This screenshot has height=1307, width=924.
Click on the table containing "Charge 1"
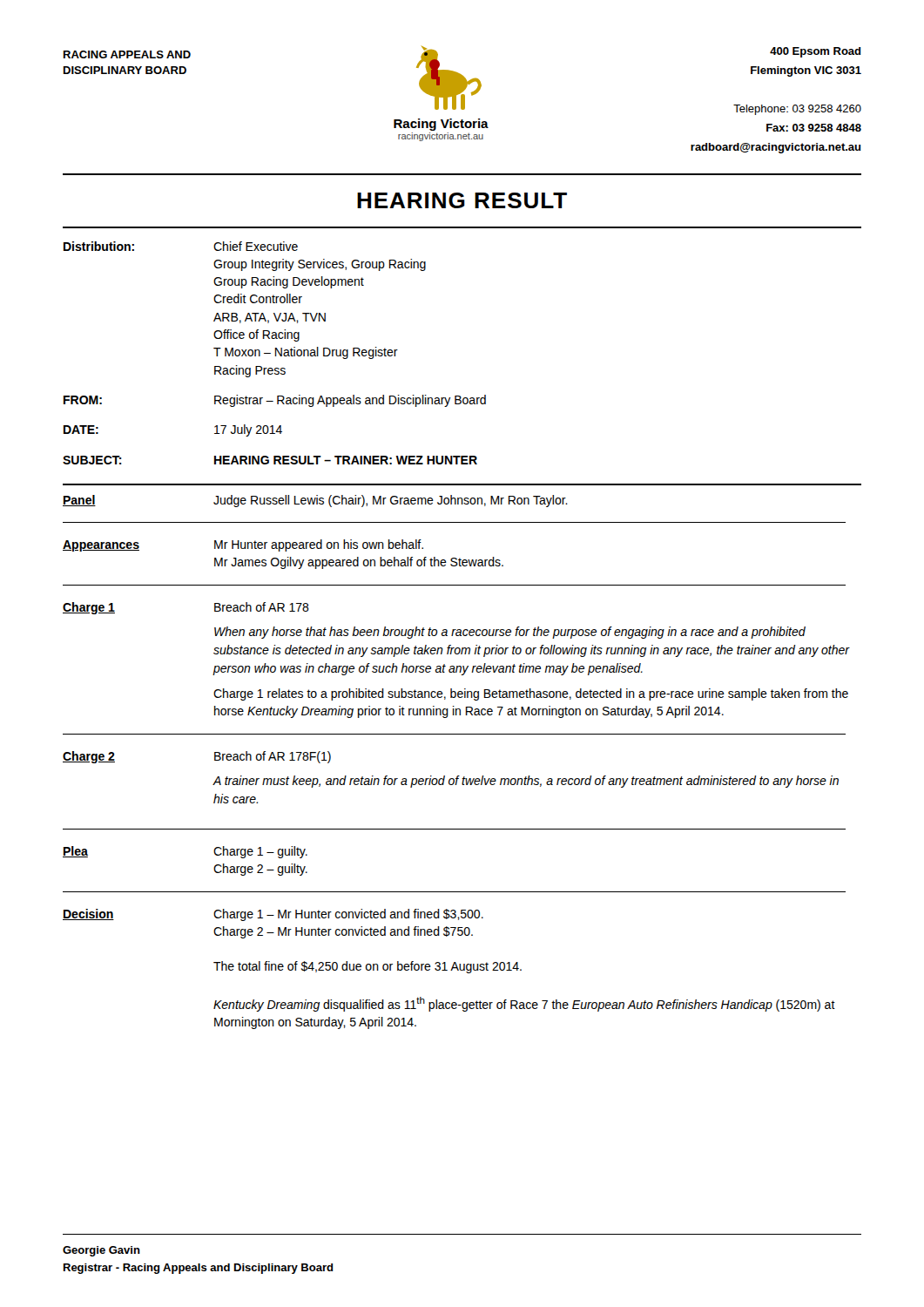point(462,761)
